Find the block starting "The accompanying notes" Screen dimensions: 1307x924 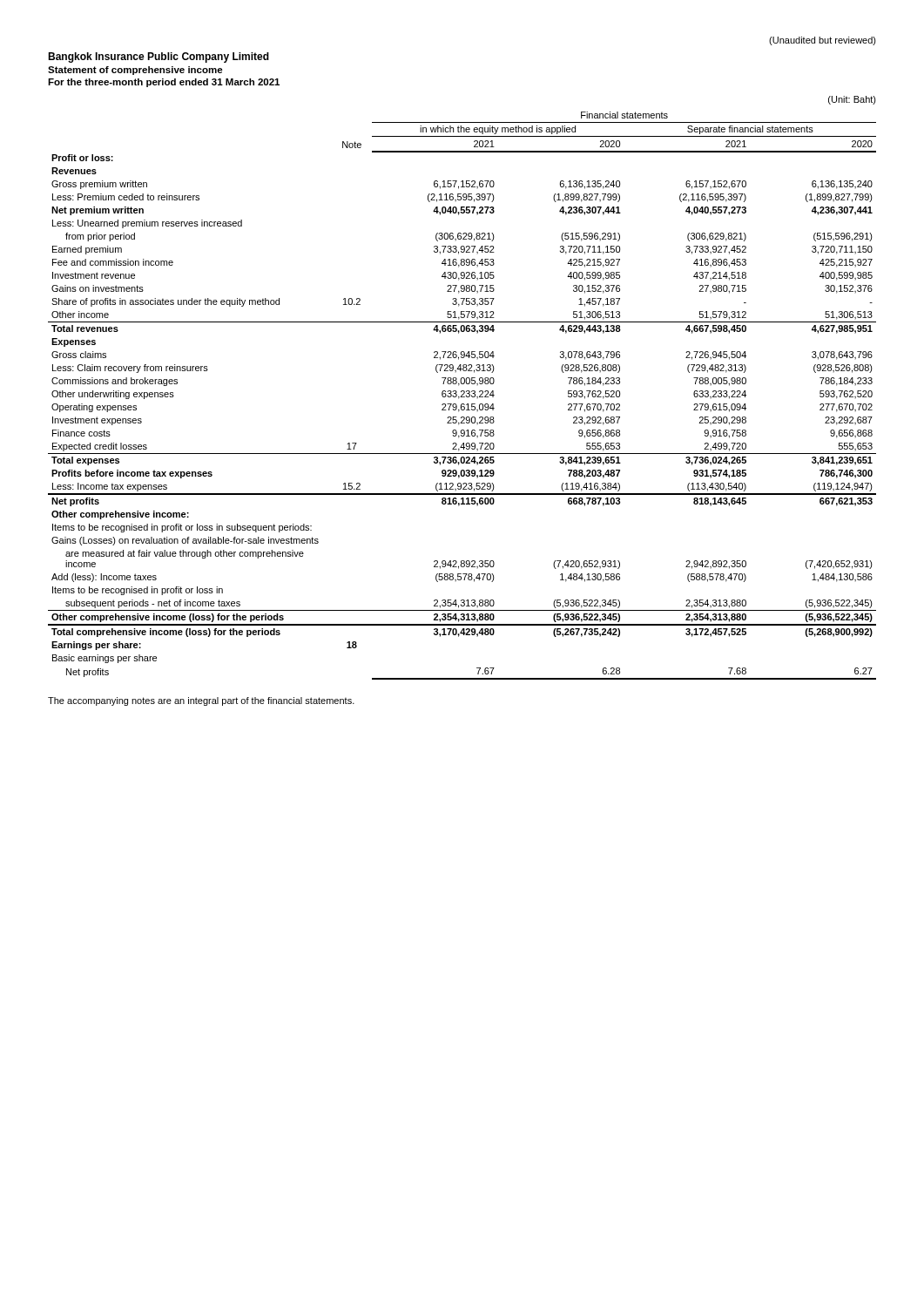click(201, 700)
